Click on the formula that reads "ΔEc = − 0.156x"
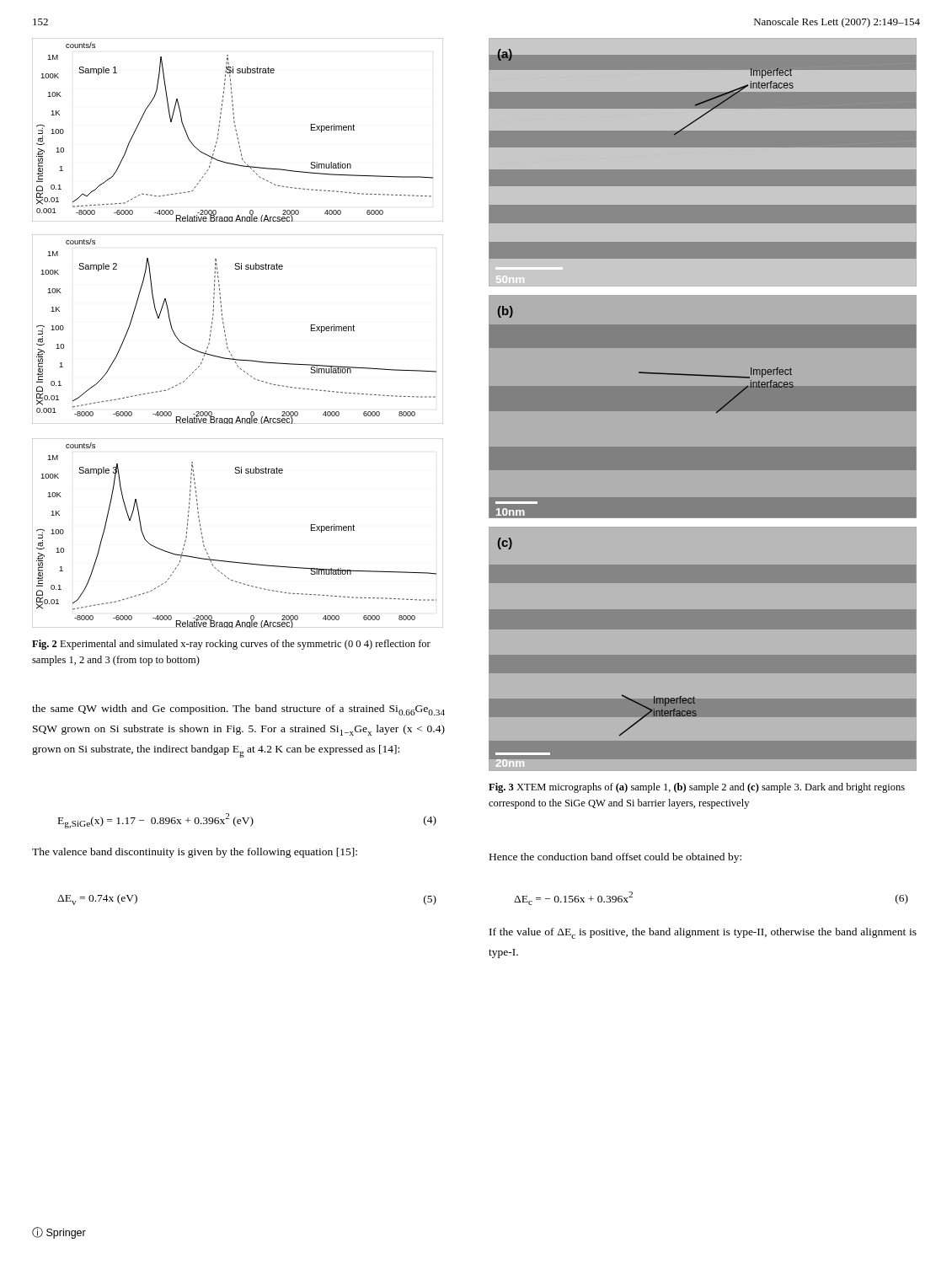The width and height of the screenshot is (952, 1264). tap(577, 899)
